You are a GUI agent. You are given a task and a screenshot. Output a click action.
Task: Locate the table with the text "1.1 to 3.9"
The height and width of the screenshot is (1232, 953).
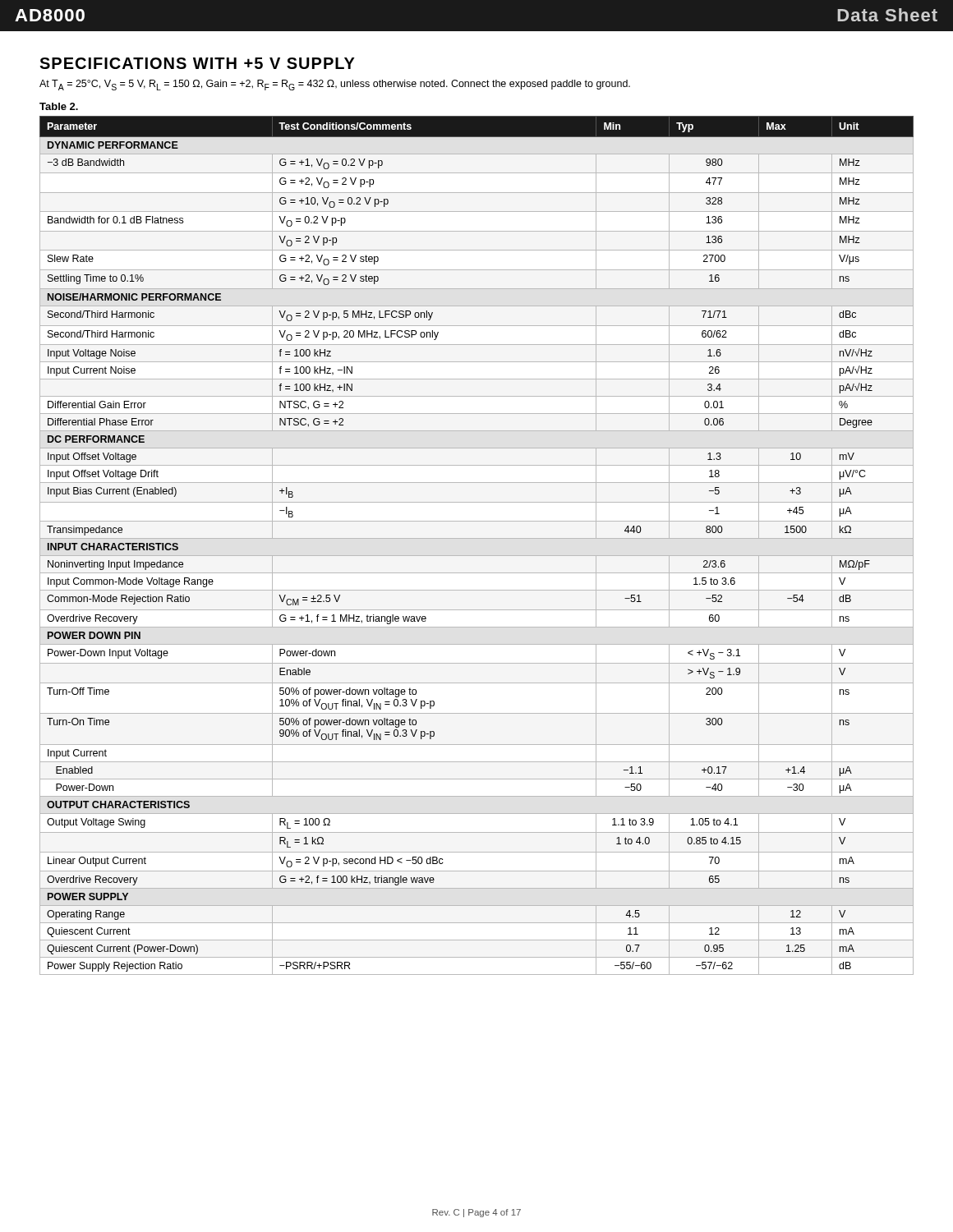click(x=476, y=545)
